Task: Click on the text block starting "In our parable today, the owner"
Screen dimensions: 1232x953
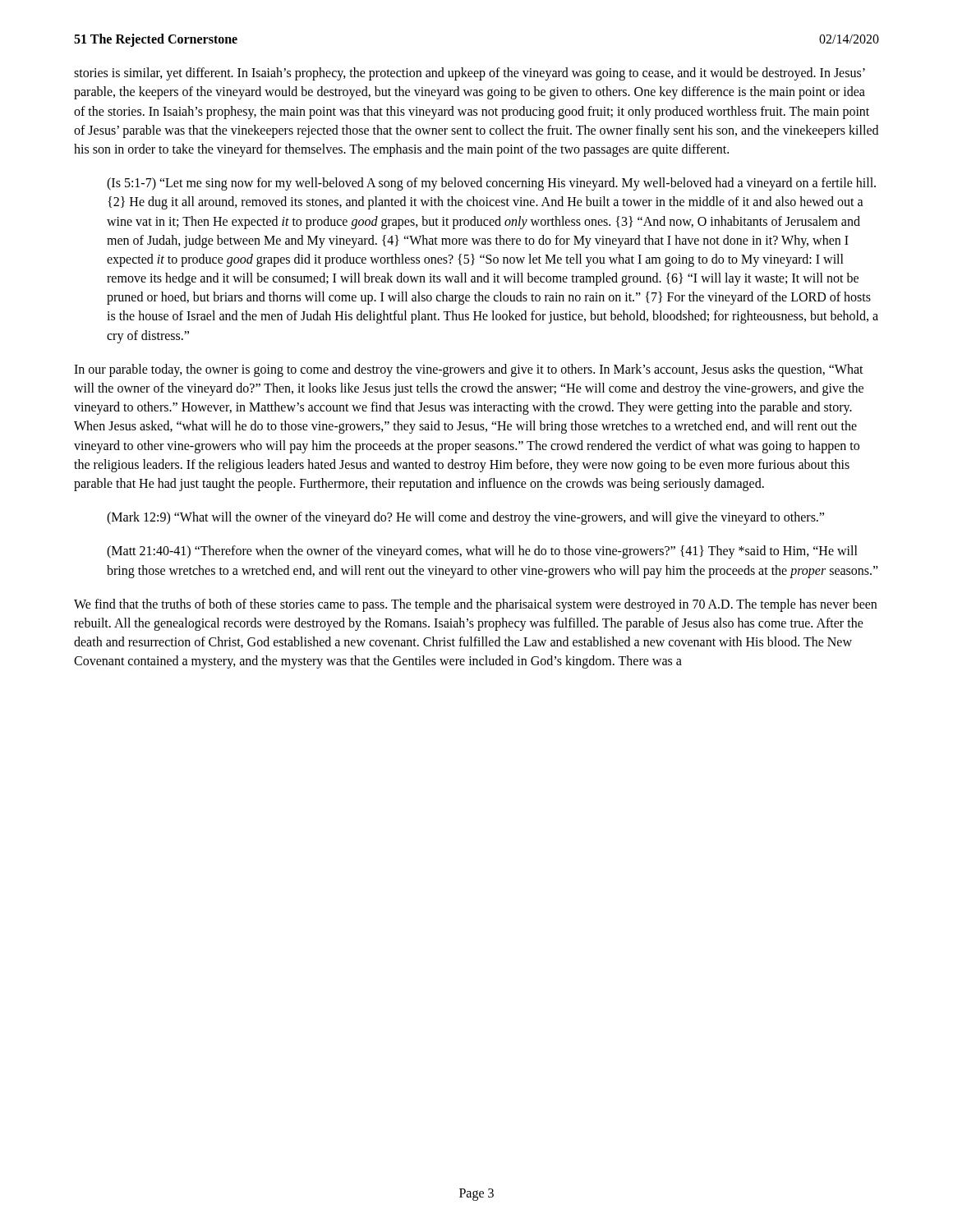Action: pos(469,426)
